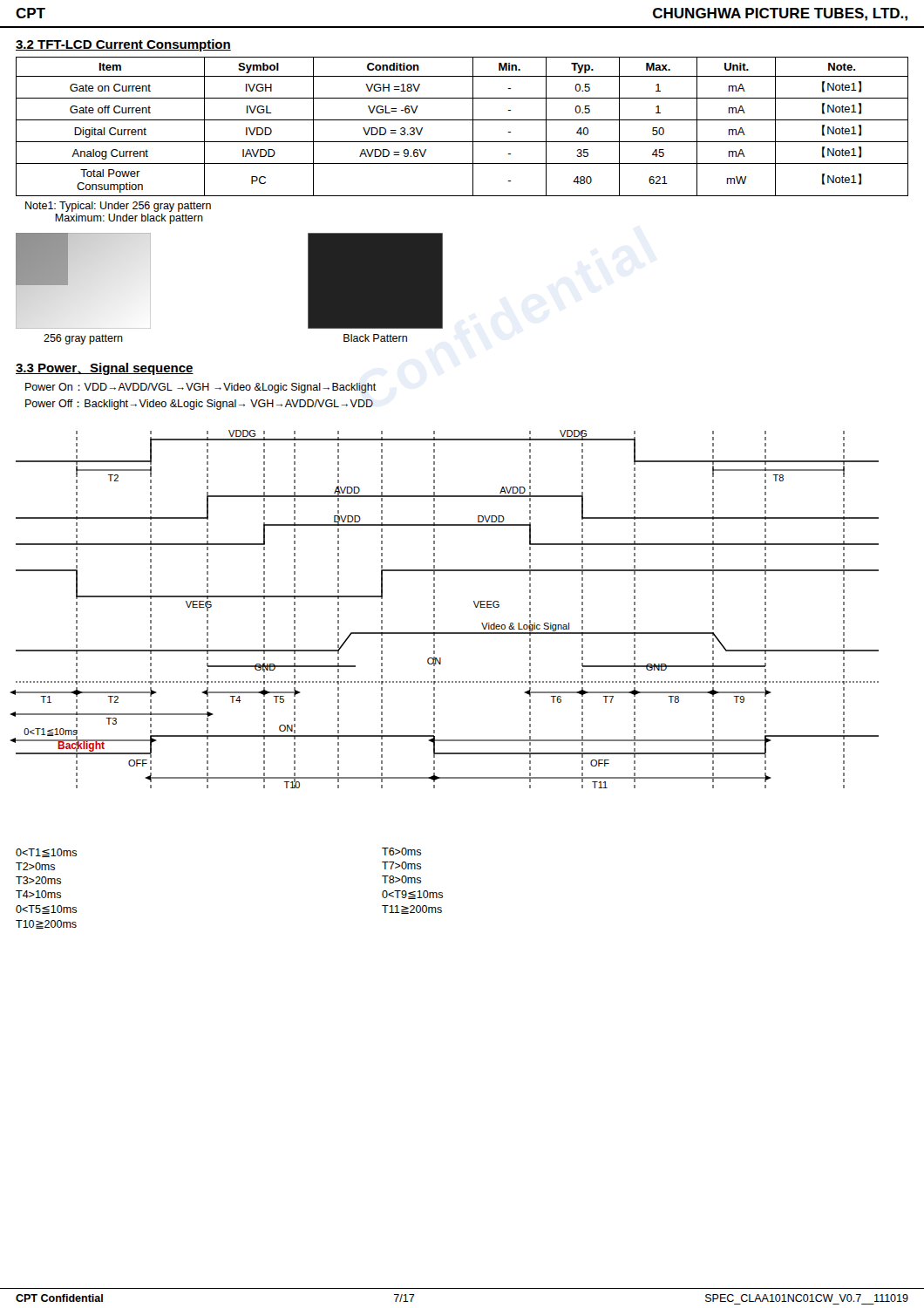Locate the table with the text "Analog Current"
The width and height of the screenshot is (924, 1308).
462,126
